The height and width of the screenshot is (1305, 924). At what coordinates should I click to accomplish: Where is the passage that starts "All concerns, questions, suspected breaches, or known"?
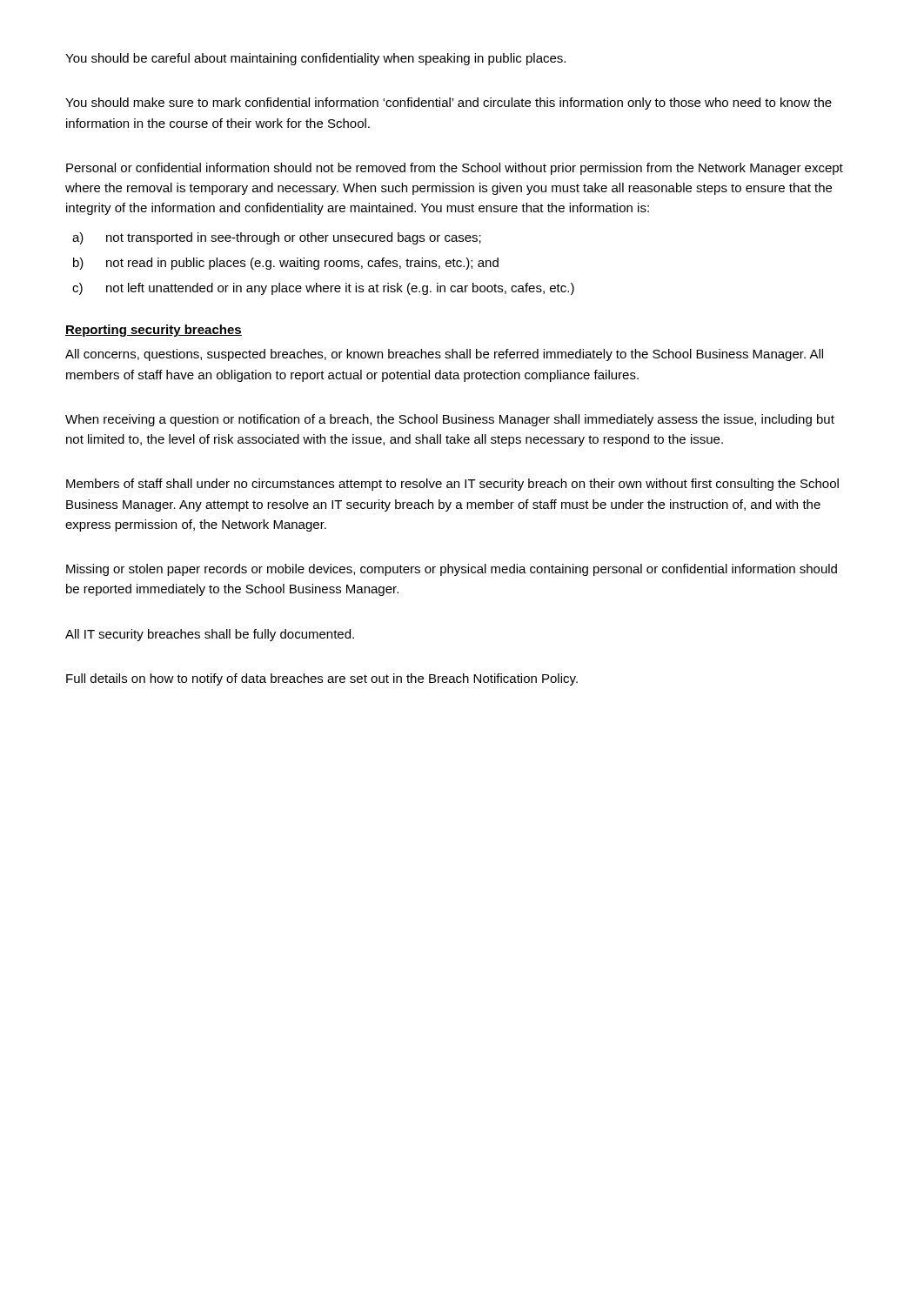point(445,364)
